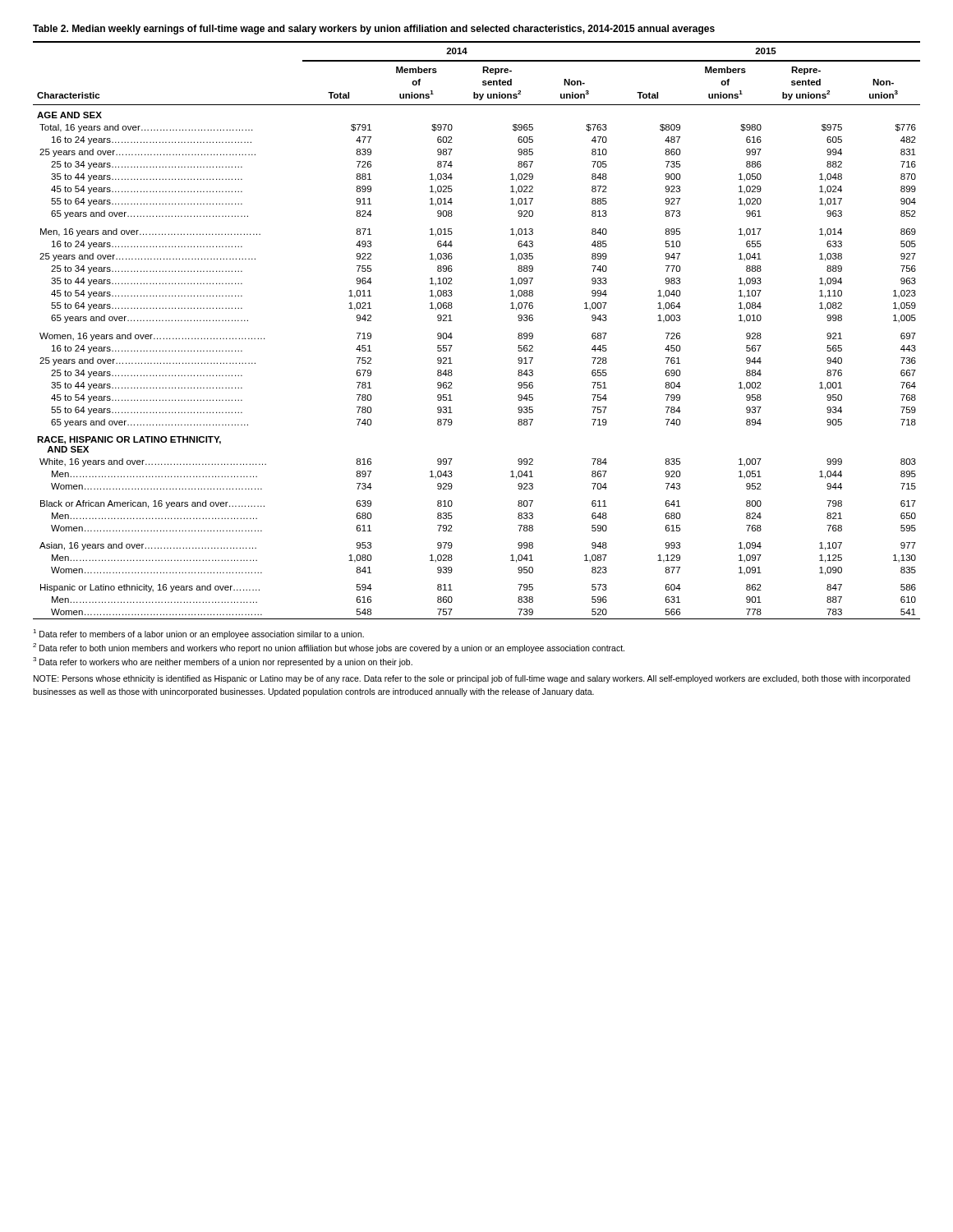
Task: Point to the passage starting "3 Data refer to workers who"
Action: point(223,661)
